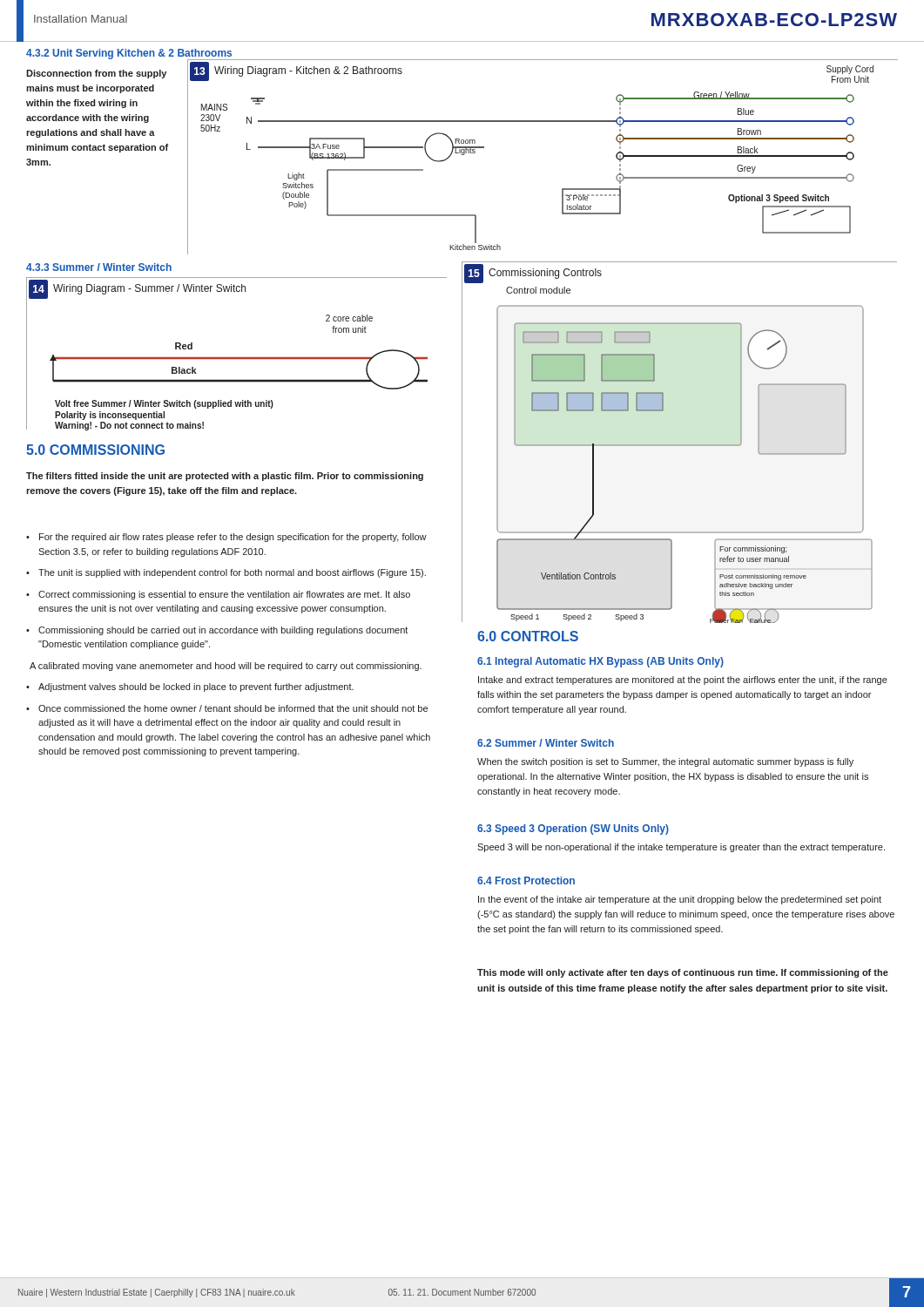Select the section header that says "5.0 COMMISSIONING"
This screenshot has height=1307, width=924.
point(96,450)
